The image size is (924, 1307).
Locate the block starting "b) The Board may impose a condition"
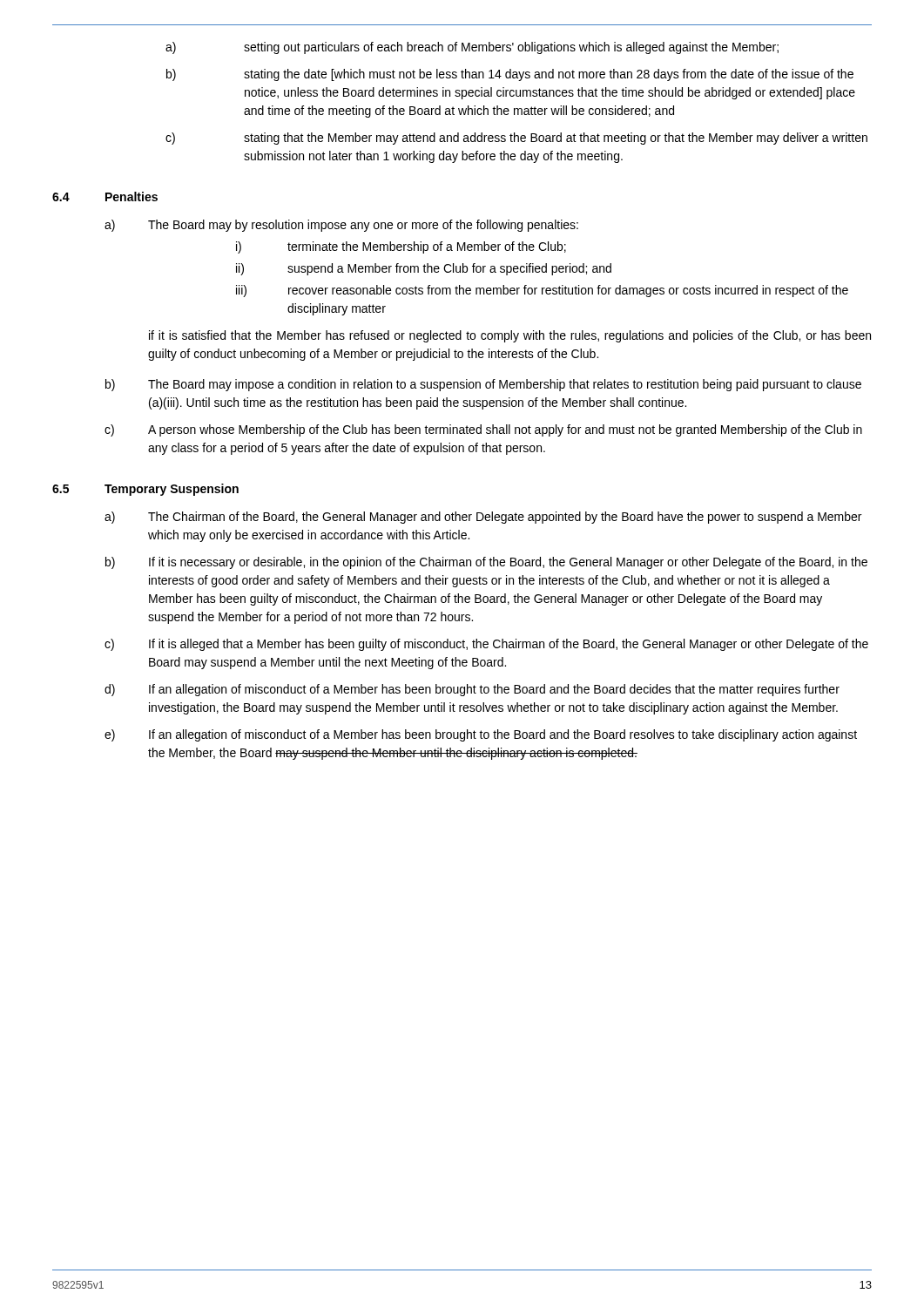(488, 394)
